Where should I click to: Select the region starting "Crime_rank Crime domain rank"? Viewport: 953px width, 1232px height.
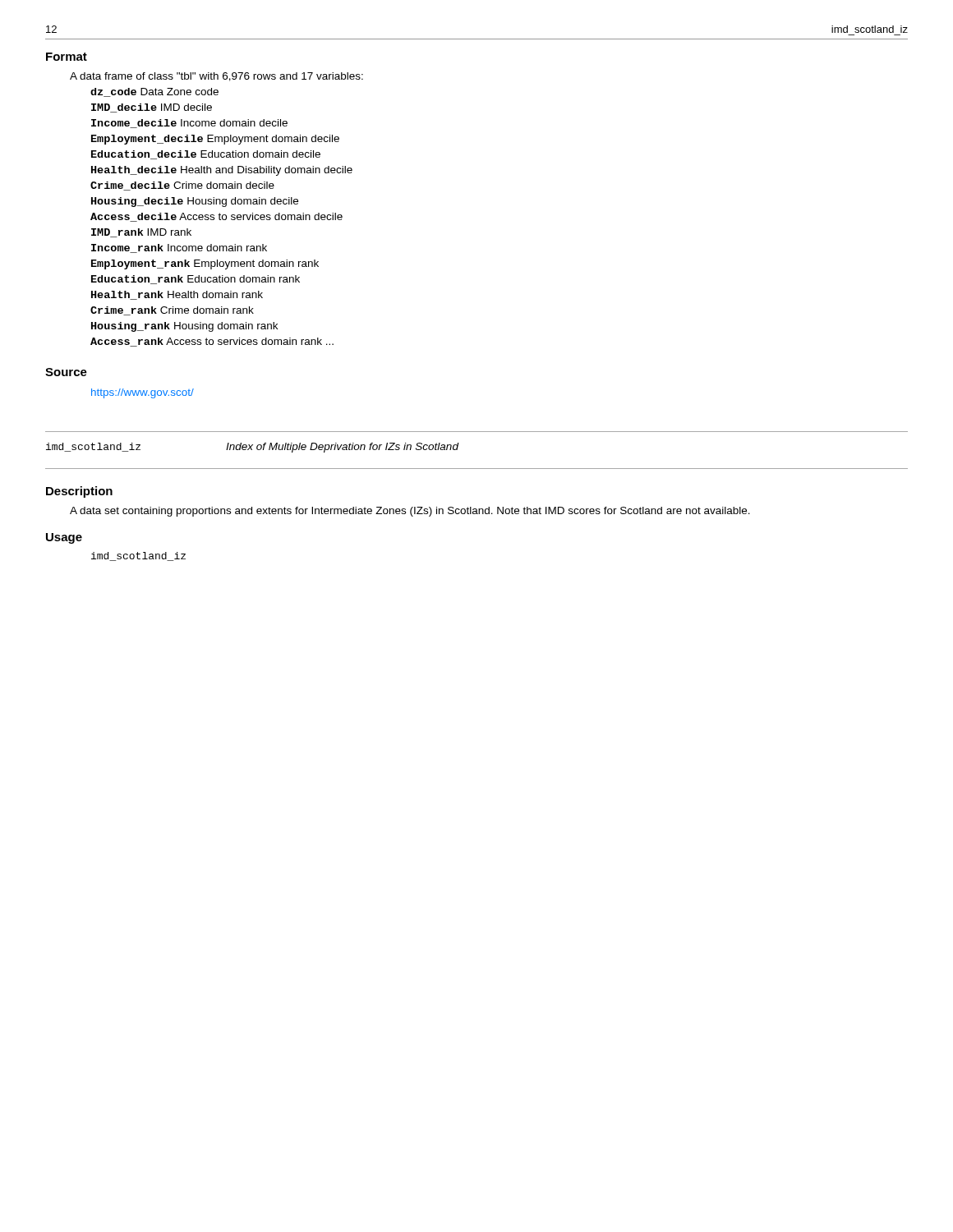pos(172,310)
